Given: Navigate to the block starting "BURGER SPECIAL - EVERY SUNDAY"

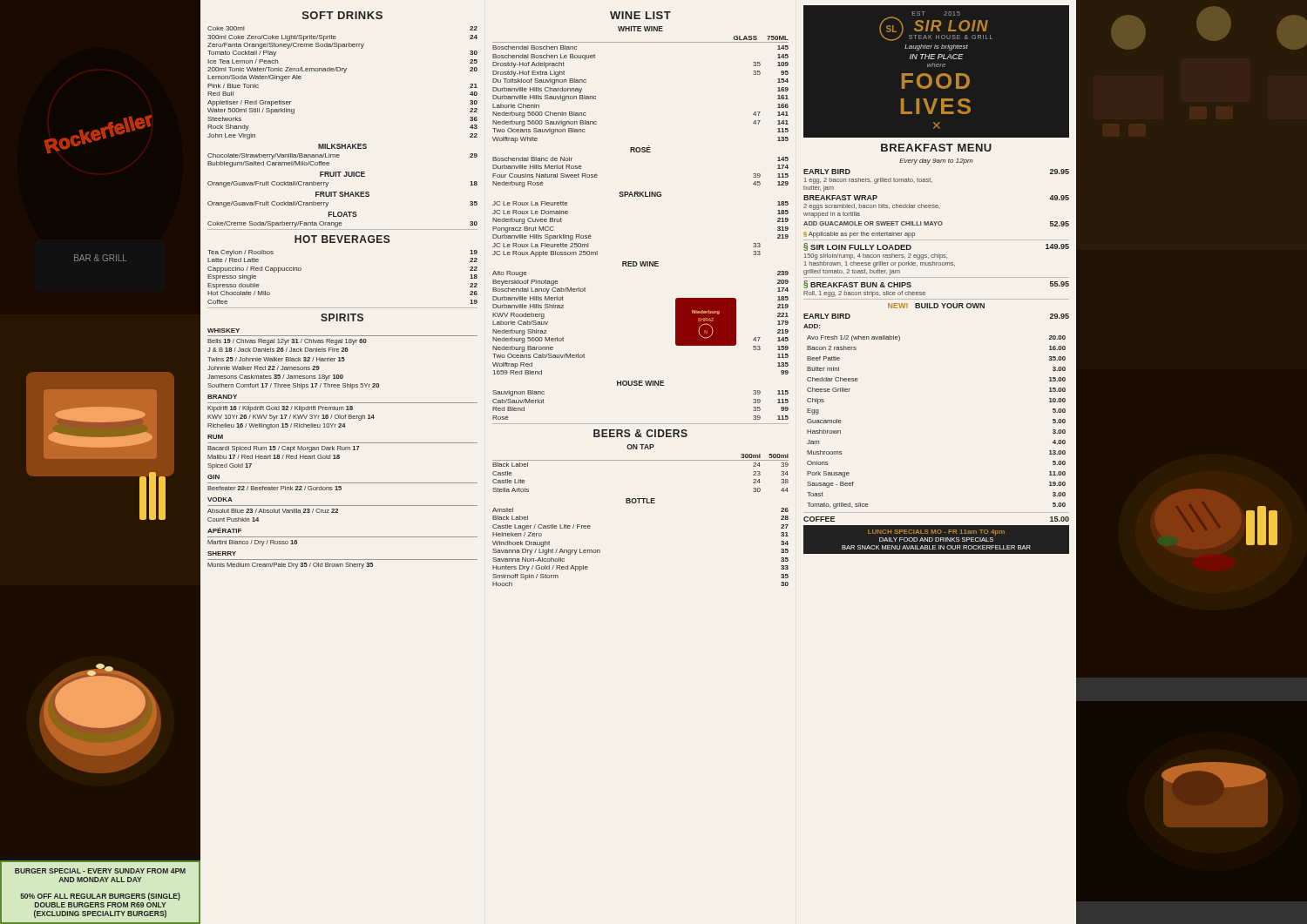Looking at the screenshot, I should click(100, 892).
